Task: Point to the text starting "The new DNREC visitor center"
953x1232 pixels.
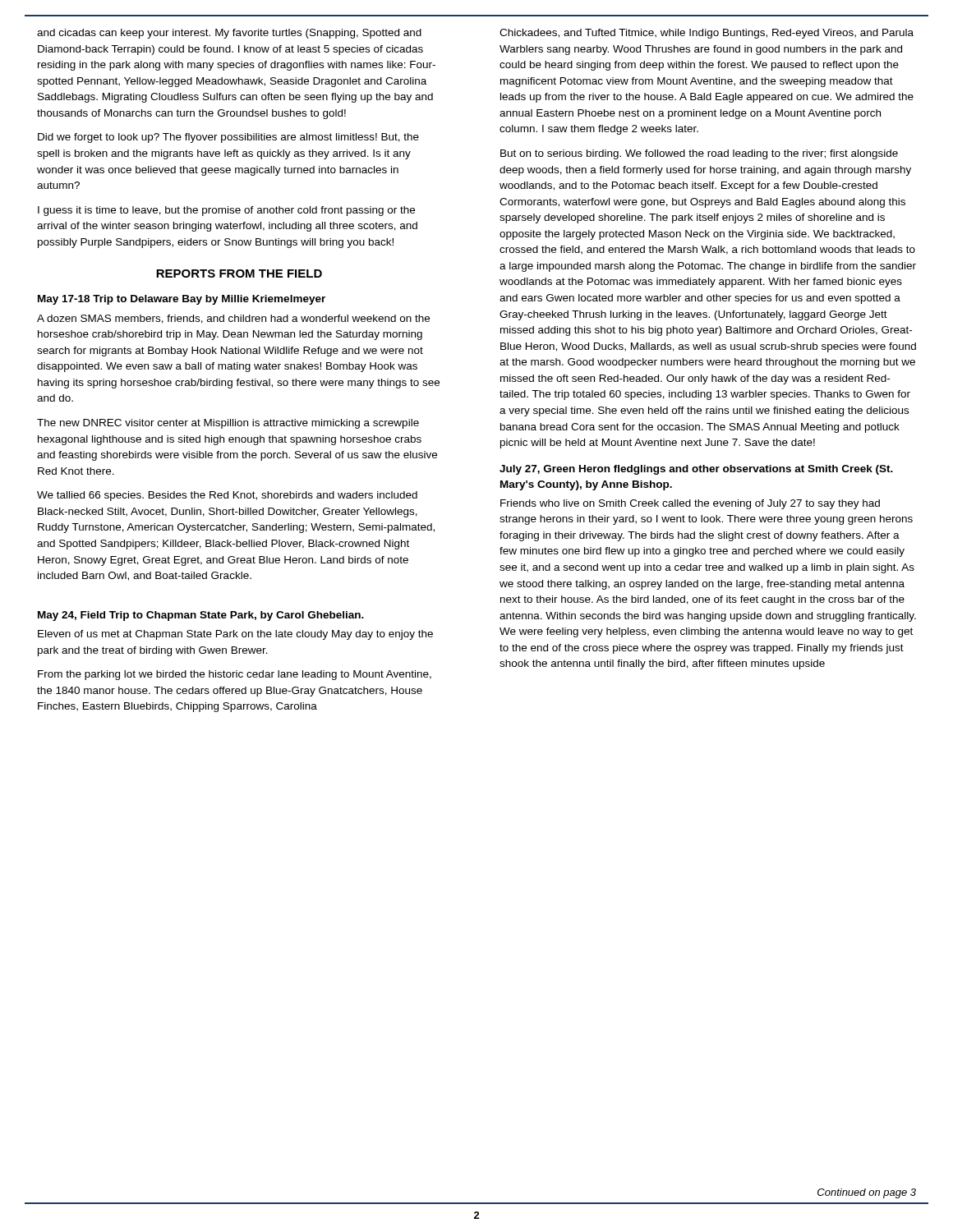Action: (239, 447)
